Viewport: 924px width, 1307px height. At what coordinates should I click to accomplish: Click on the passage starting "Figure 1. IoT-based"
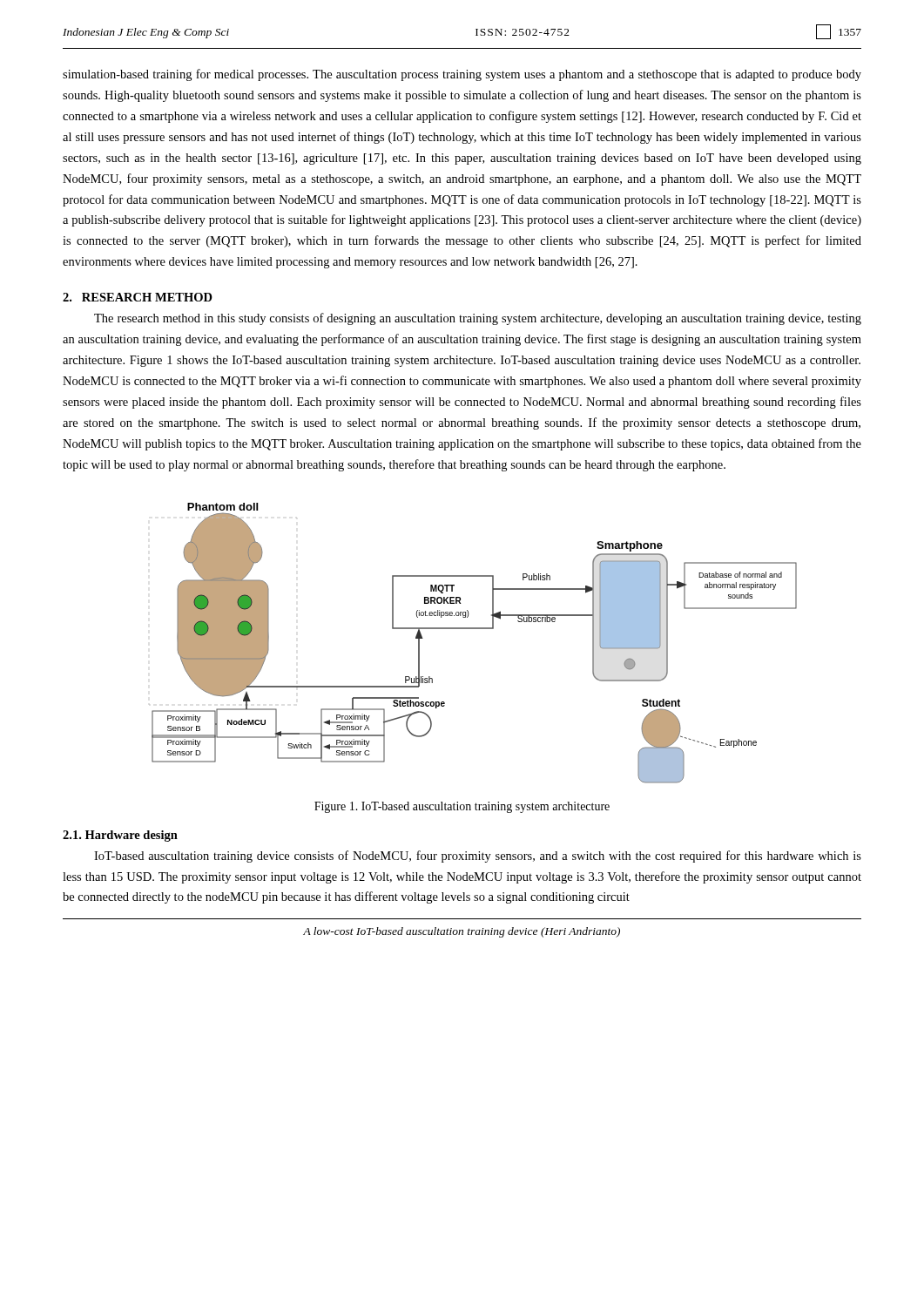tap(462, 806)
